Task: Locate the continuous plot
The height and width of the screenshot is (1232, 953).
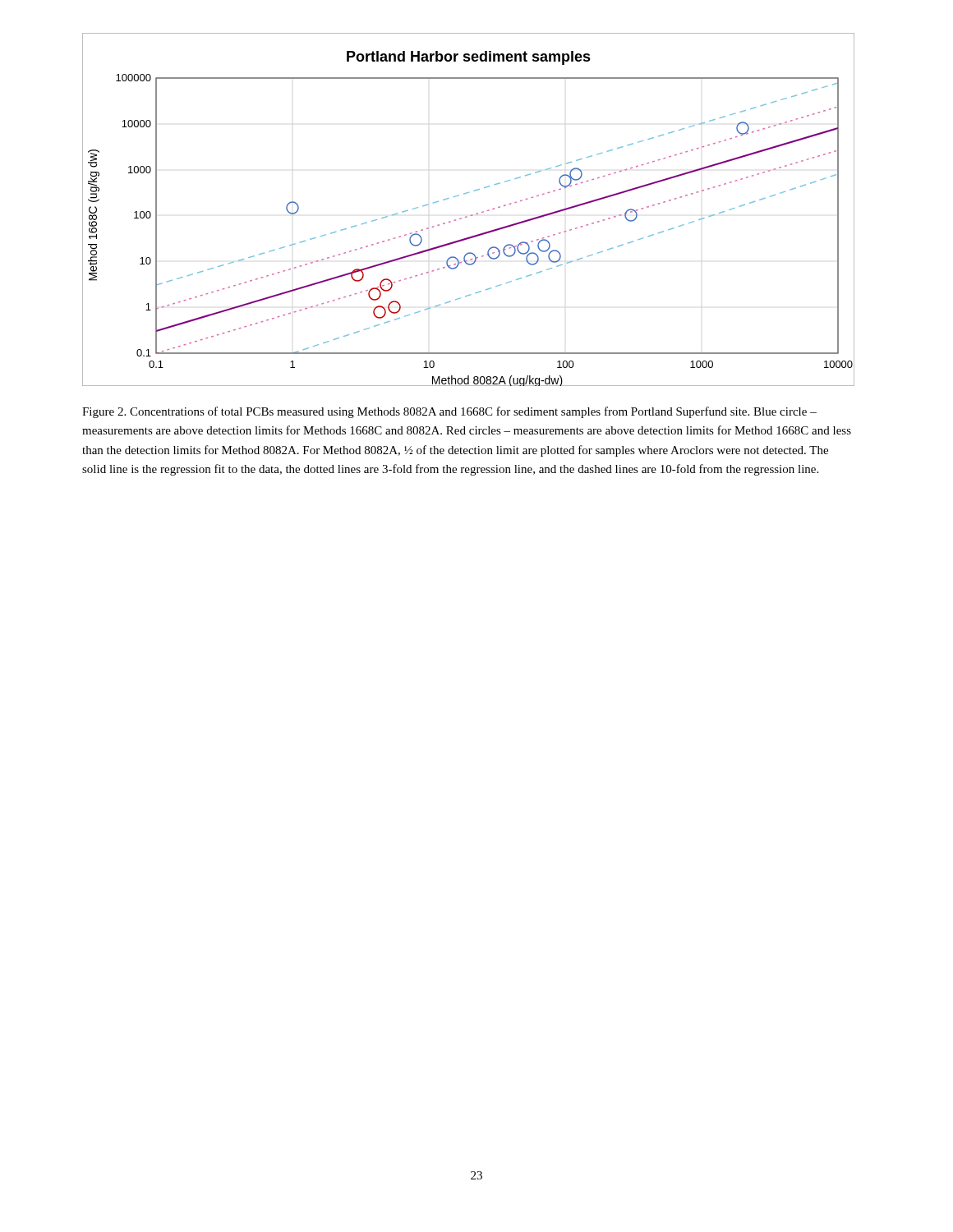Action: (x=468, y=209)
